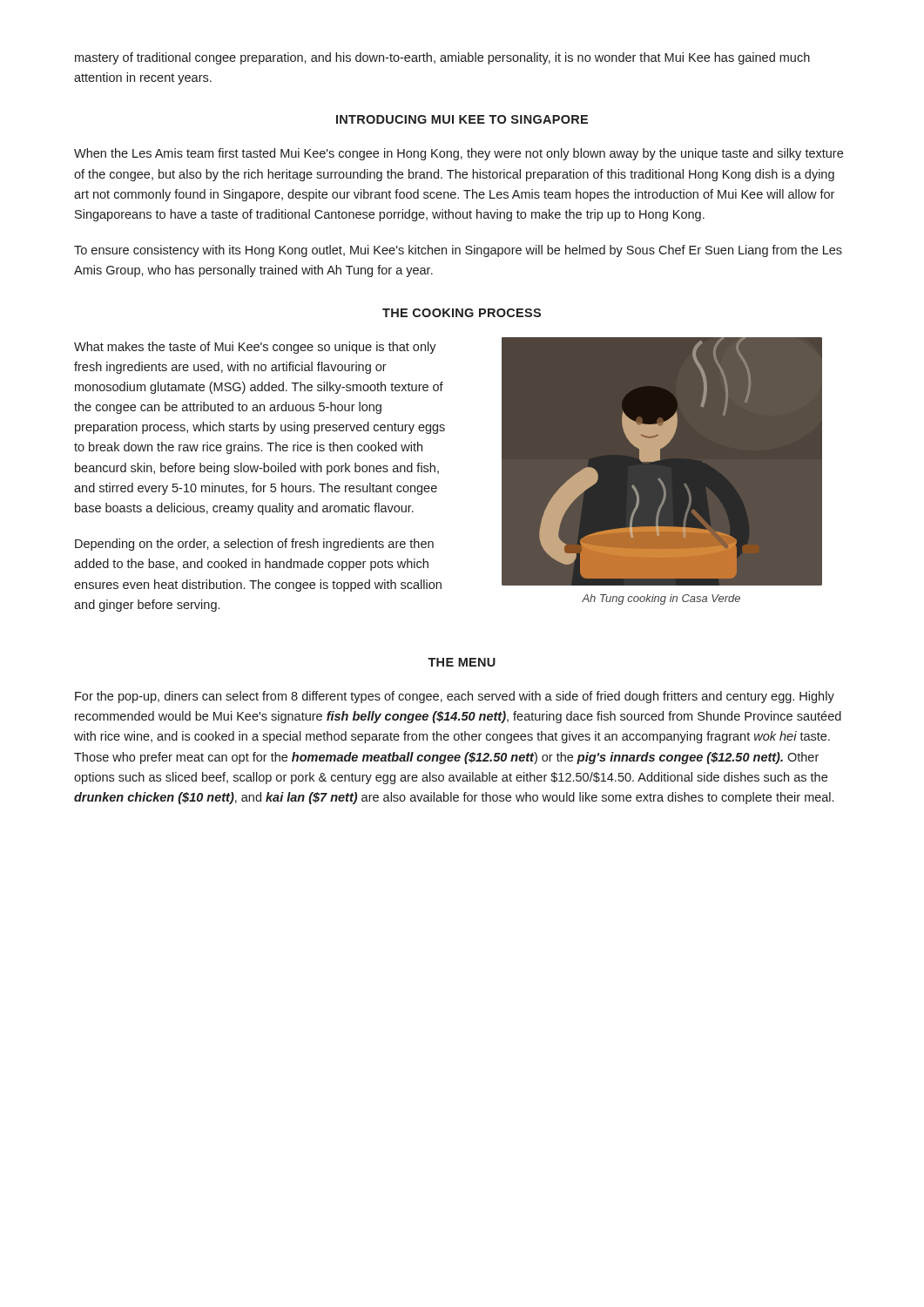Image resolution: width=924 pixels, height=1307 pixels.
Task: Where is the passage that starts "mastery of traditional congee preparation,"?
Action: point(442,68)
